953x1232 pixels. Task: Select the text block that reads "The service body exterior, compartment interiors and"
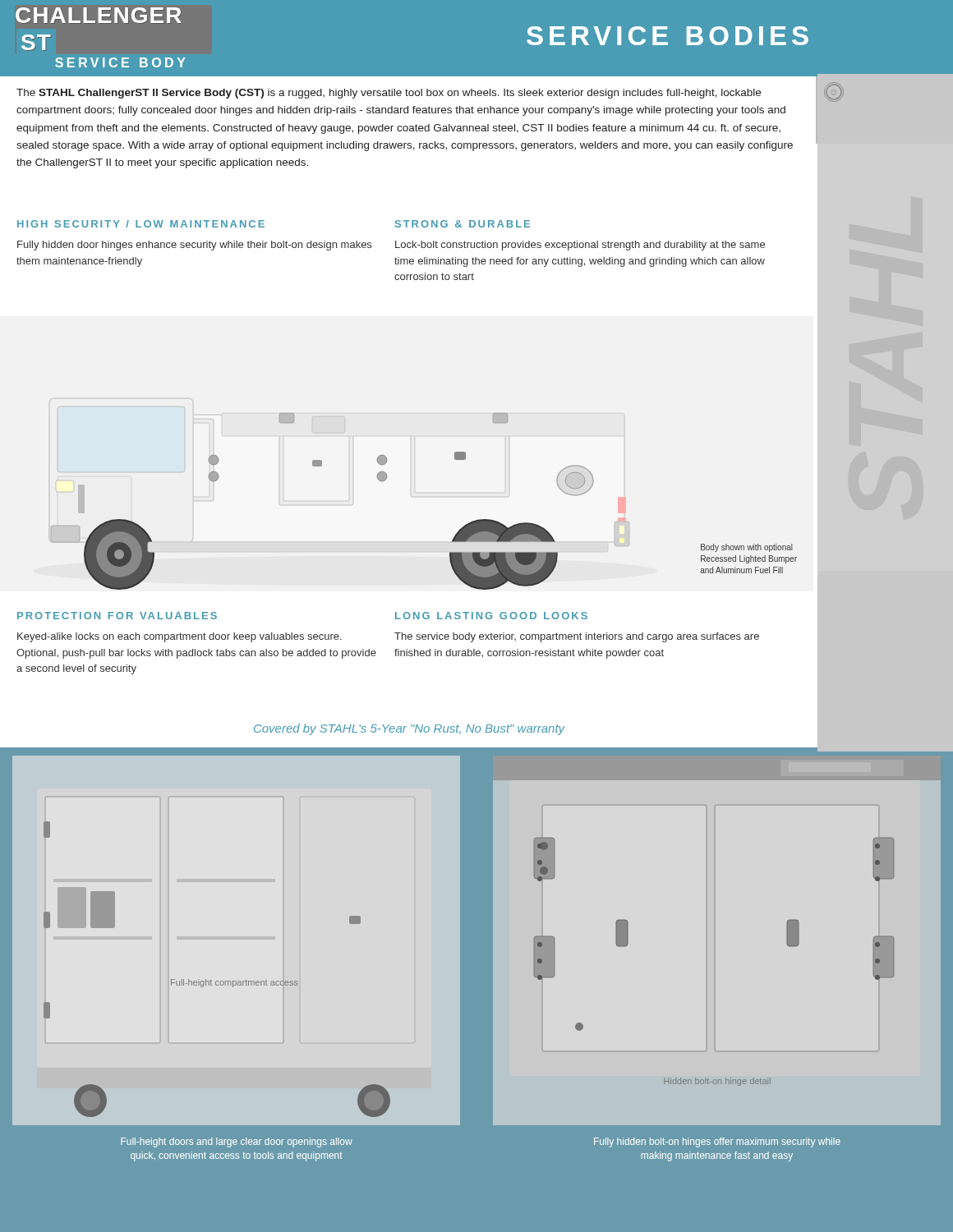coord(577,644)
